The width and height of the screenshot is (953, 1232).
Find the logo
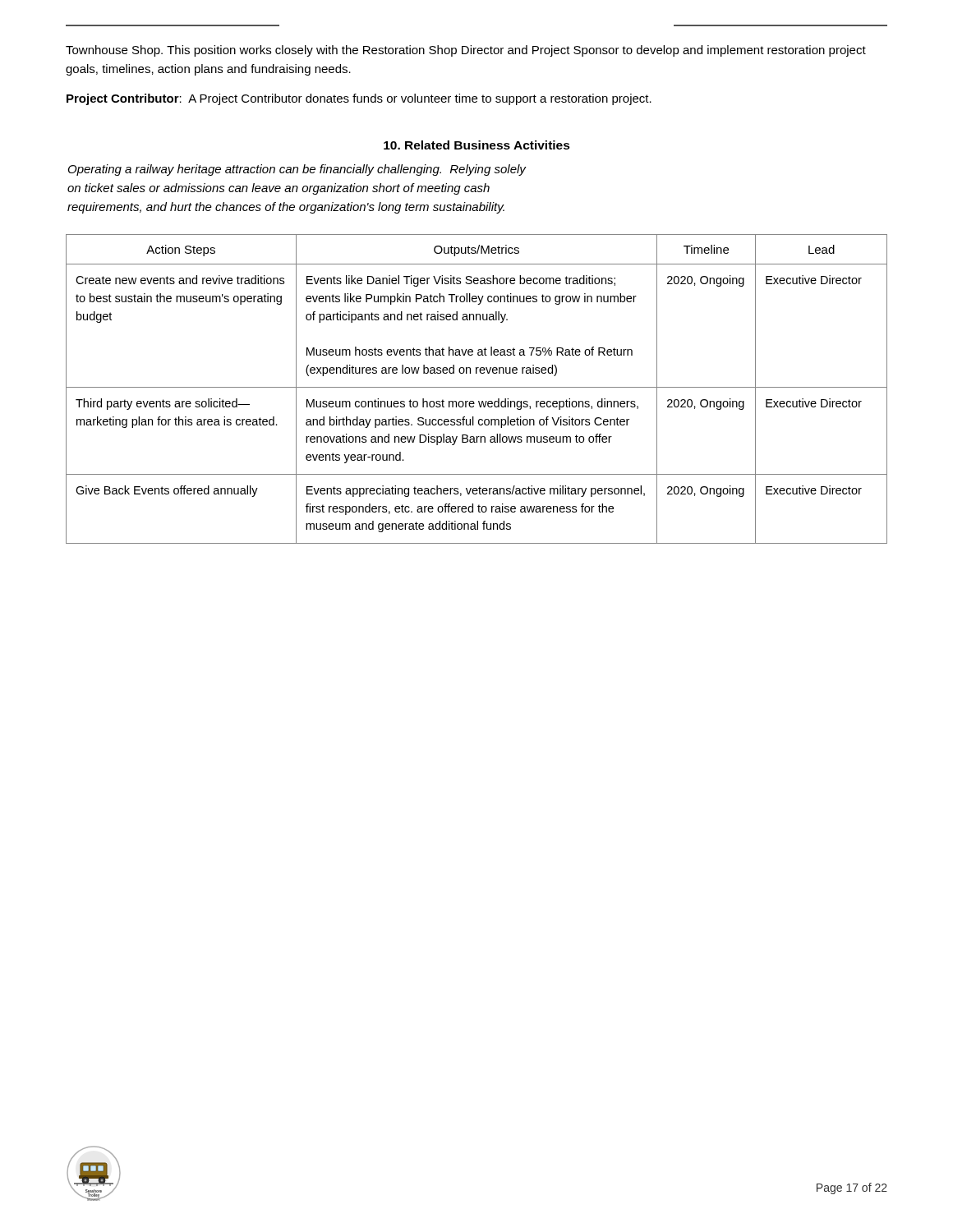click(94, 1173)
